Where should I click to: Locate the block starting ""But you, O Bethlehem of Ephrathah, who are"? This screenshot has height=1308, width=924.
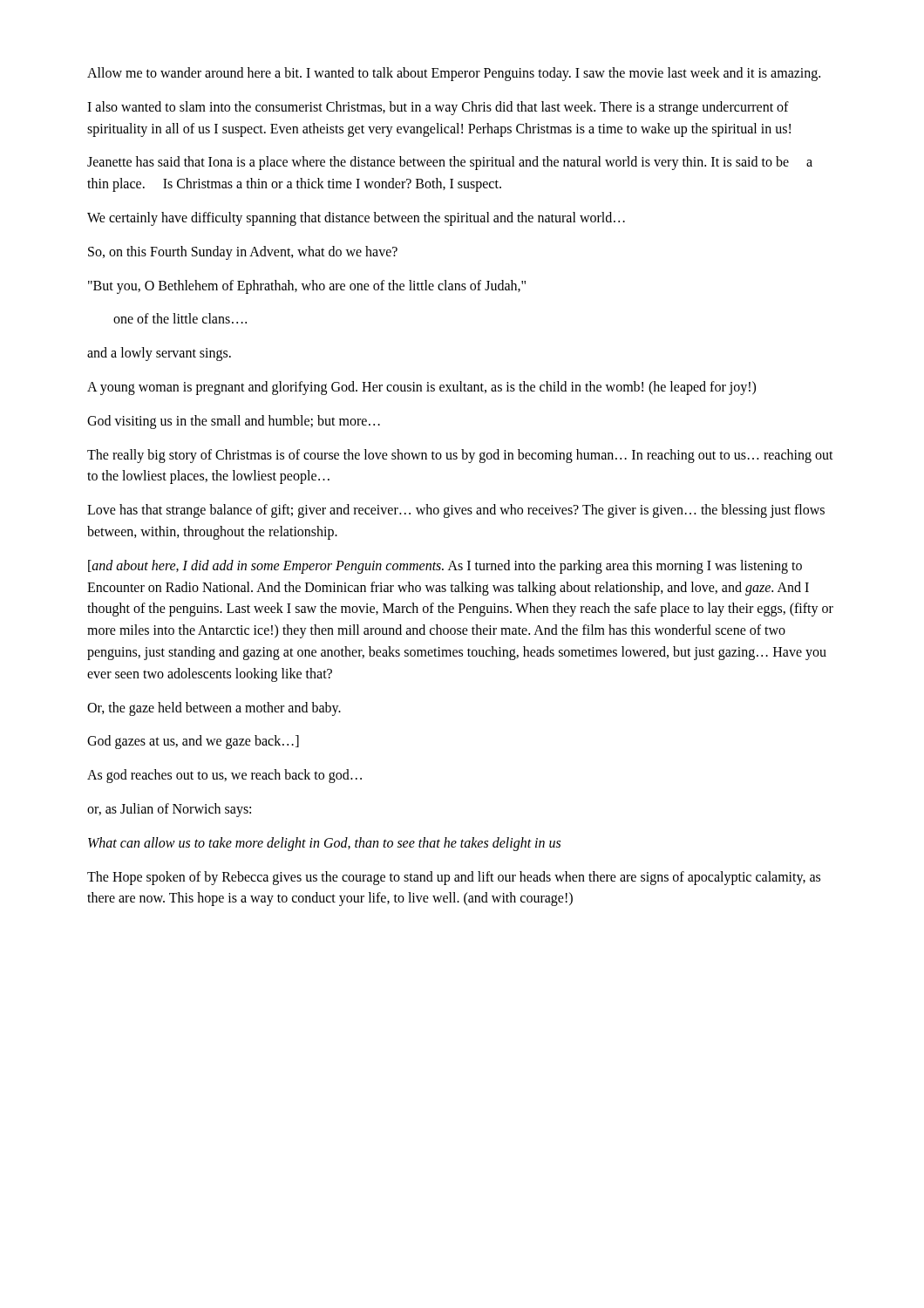coord(307,285)
